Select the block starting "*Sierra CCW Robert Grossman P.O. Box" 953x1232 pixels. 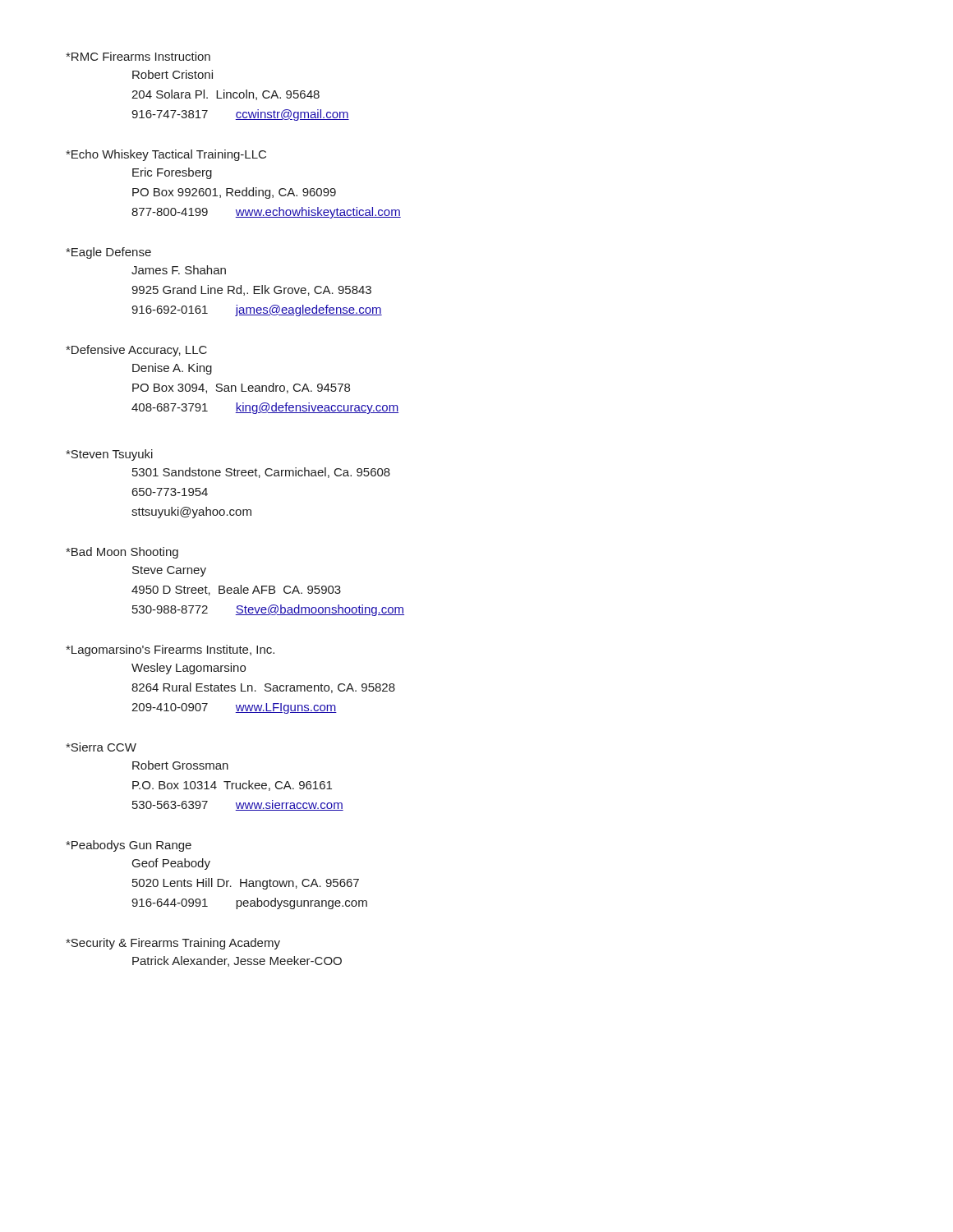pos(101,747)
